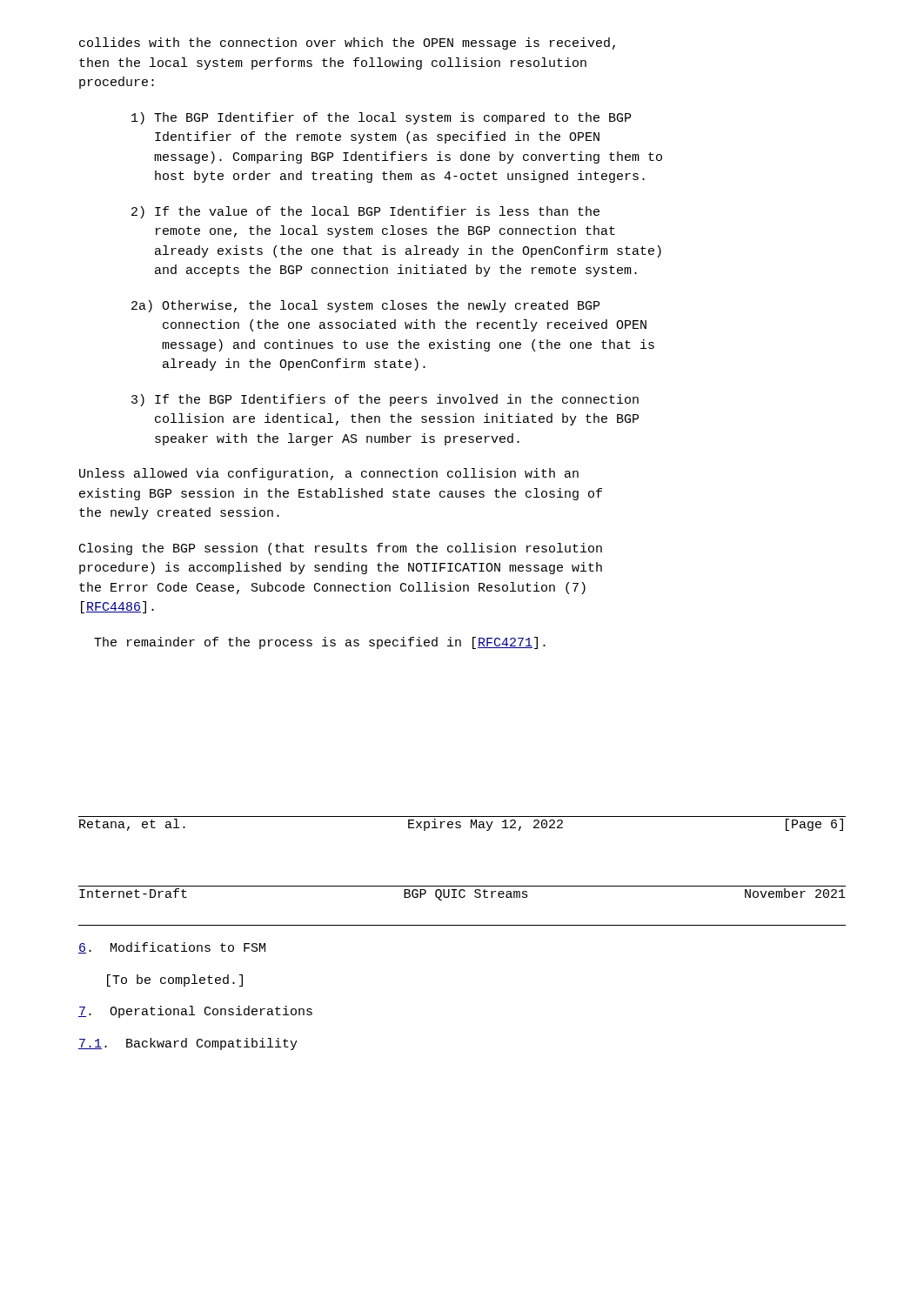Click on the text block with the text "collides with the"

348,63
